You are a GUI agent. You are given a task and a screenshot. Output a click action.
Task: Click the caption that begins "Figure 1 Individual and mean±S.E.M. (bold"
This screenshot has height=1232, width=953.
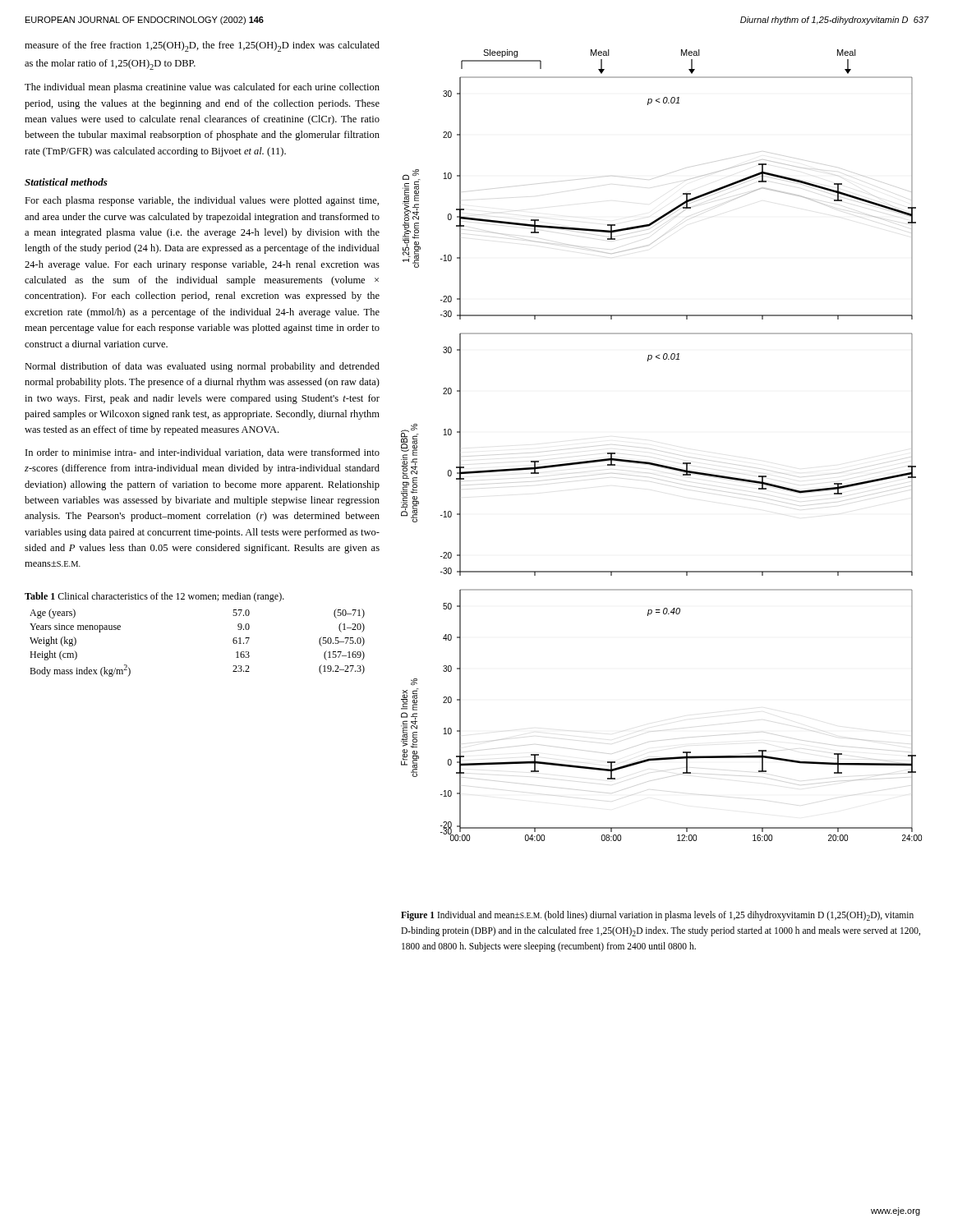point(661,931)
